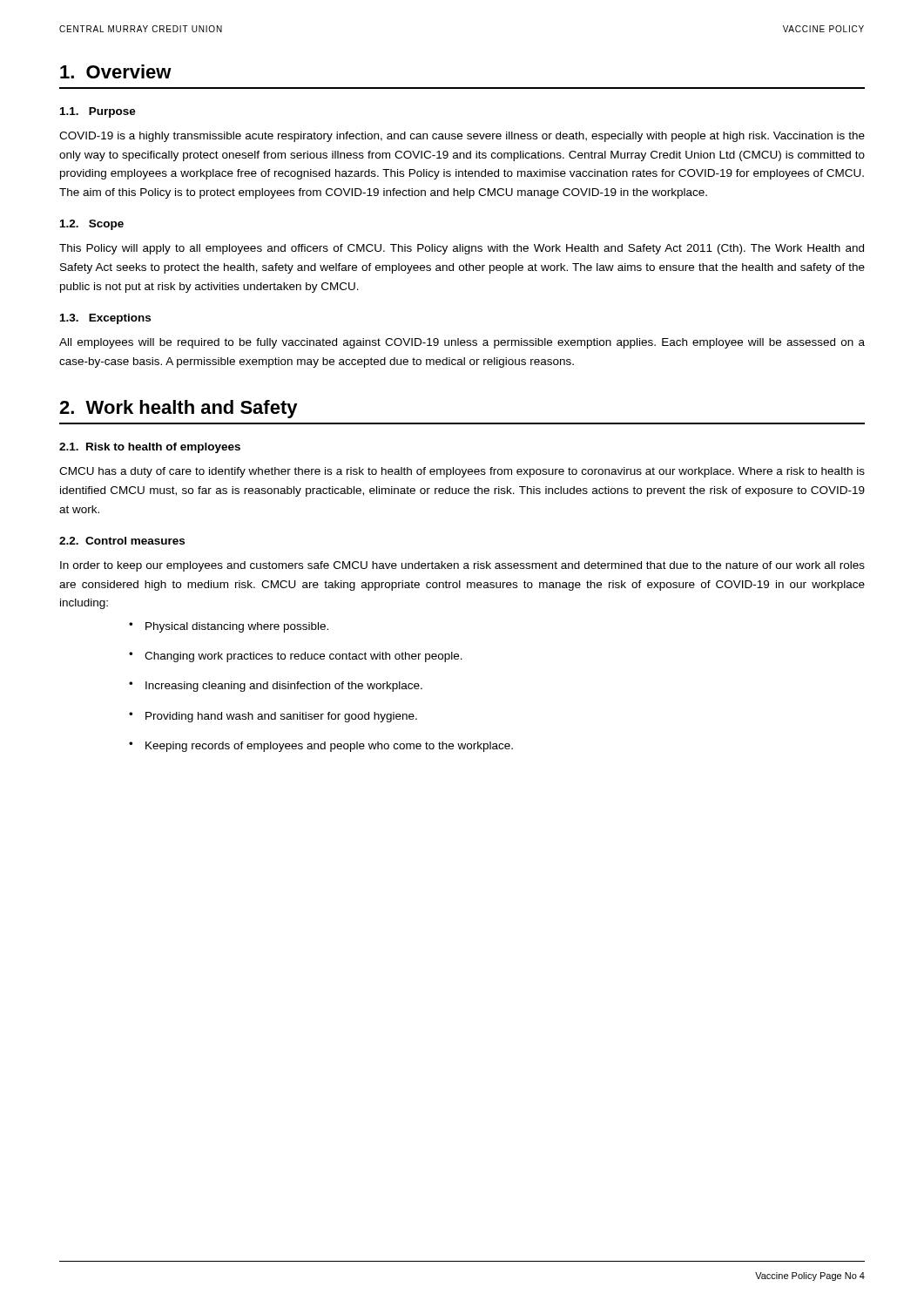
Task: Locate the list item that reads "• Physical distancing where possible."
Action: tap(229, 627)
